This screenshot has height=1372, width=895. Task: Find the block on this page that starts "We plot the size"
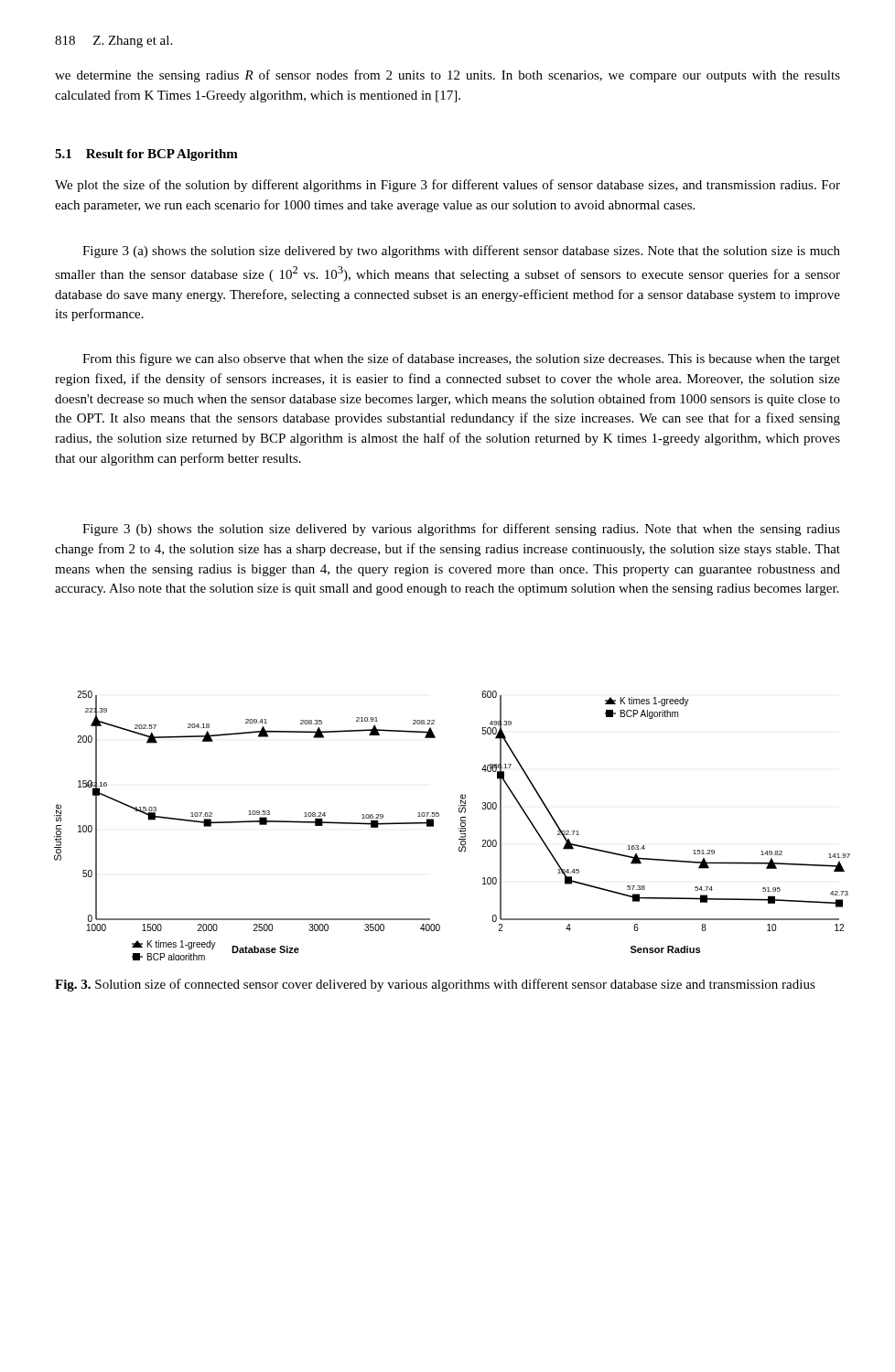click(448, 196)
